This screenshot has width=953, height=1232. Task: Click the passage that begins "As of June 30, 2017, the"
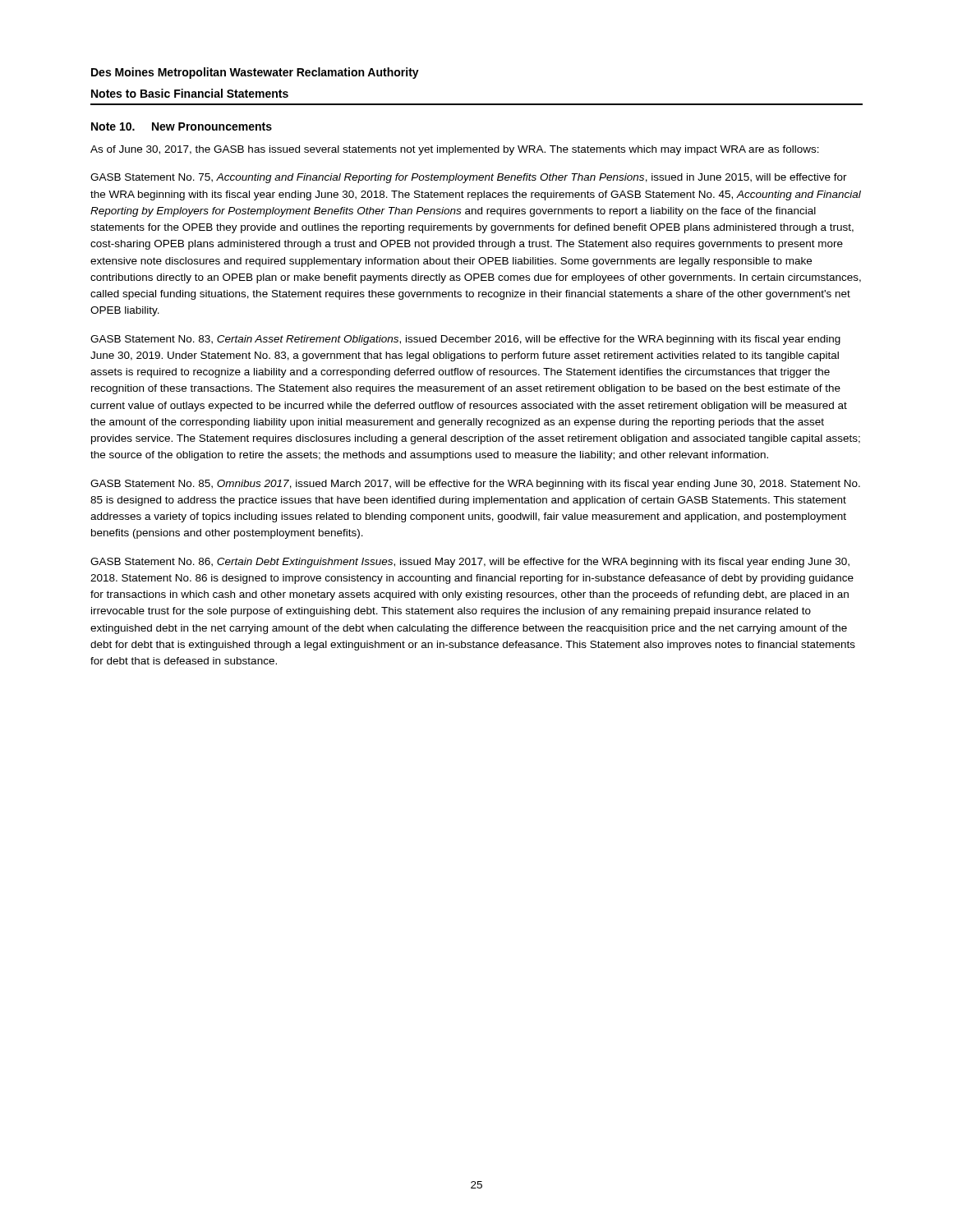(x=455, y=149)
